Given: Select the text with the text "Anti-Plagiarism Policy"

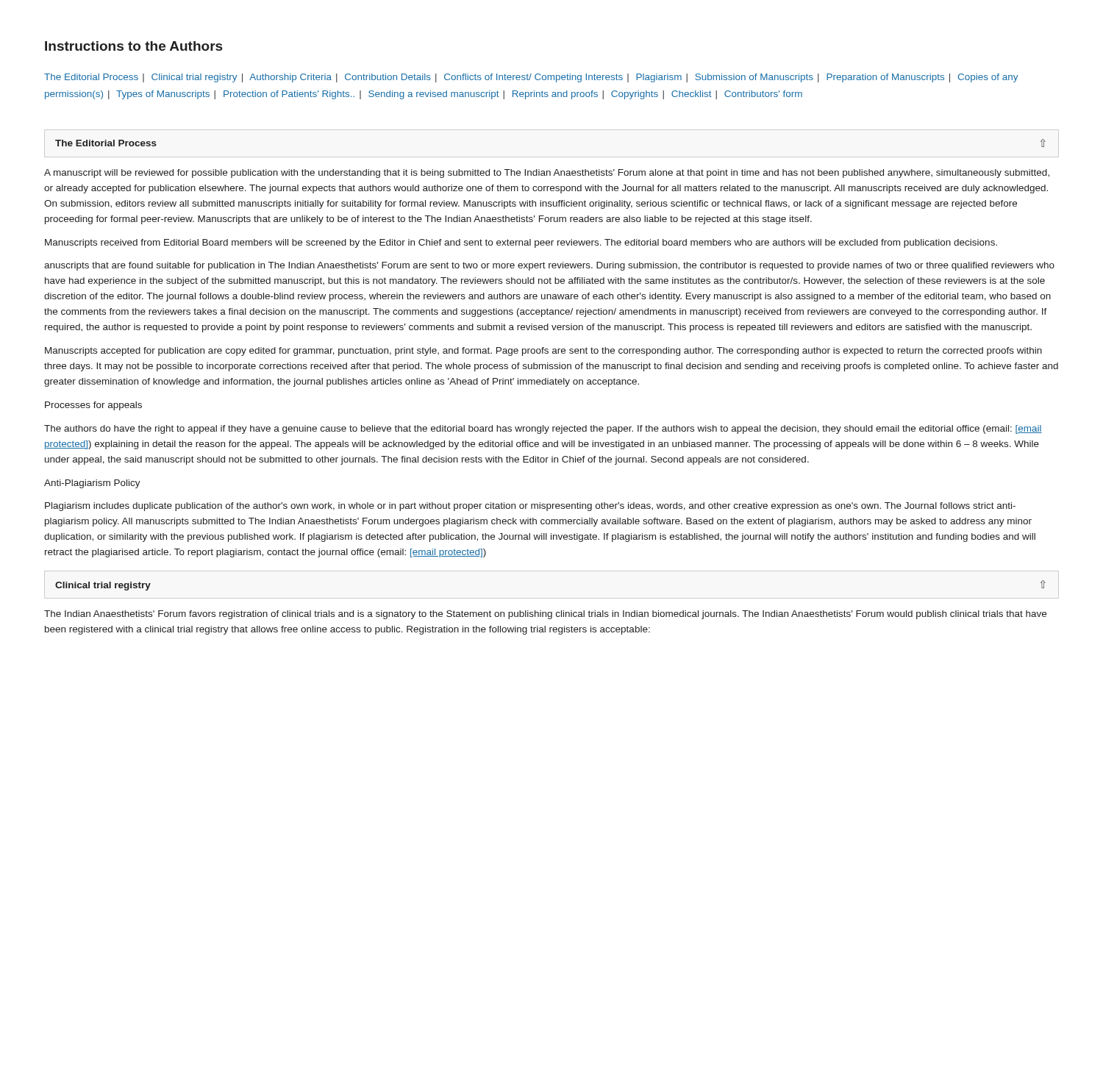Looking at the screenshot, I should pos(92,484).
